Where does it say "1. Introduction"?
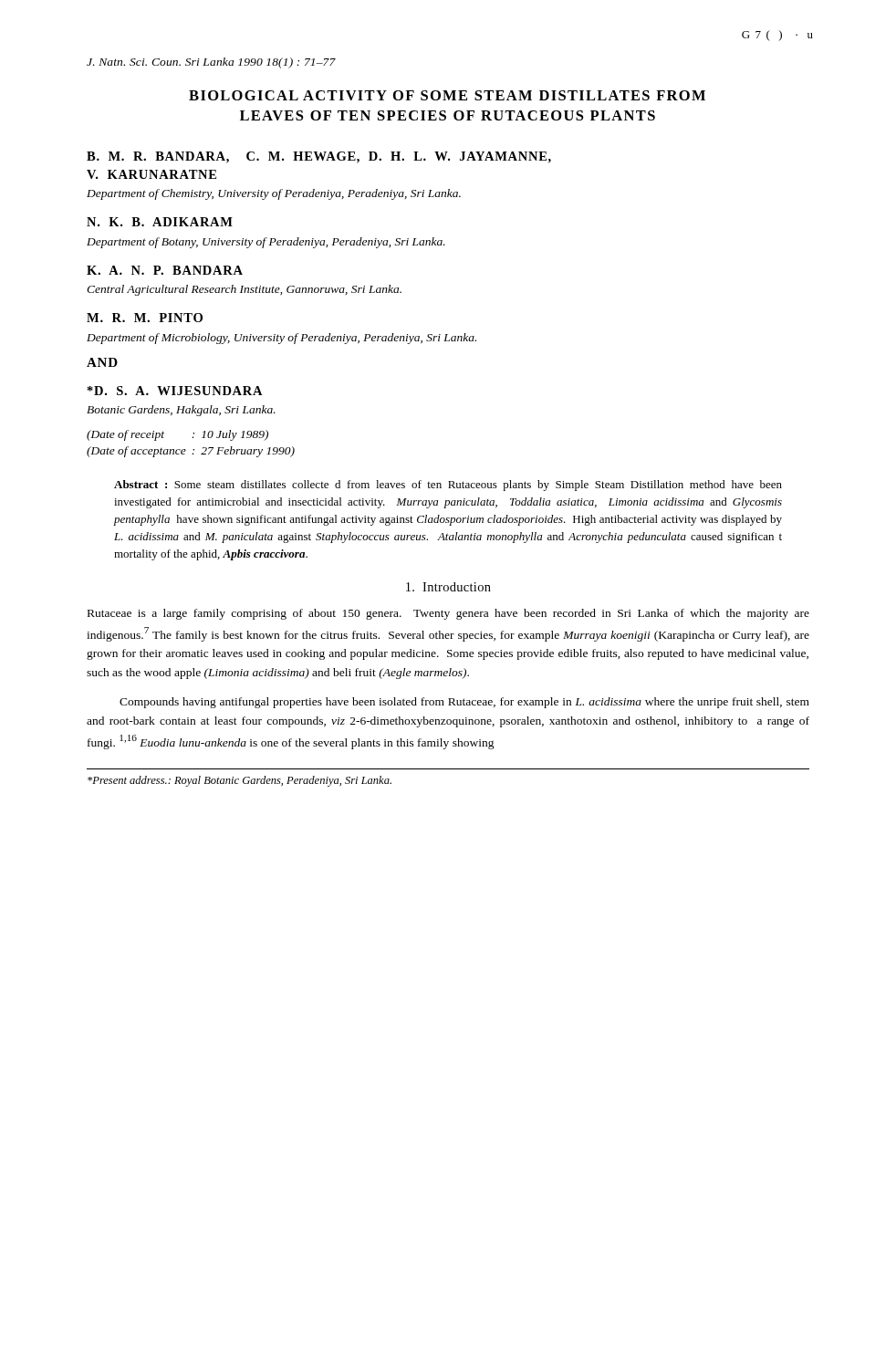Viewport: 896px width, 1369px height. coord(448,587)
